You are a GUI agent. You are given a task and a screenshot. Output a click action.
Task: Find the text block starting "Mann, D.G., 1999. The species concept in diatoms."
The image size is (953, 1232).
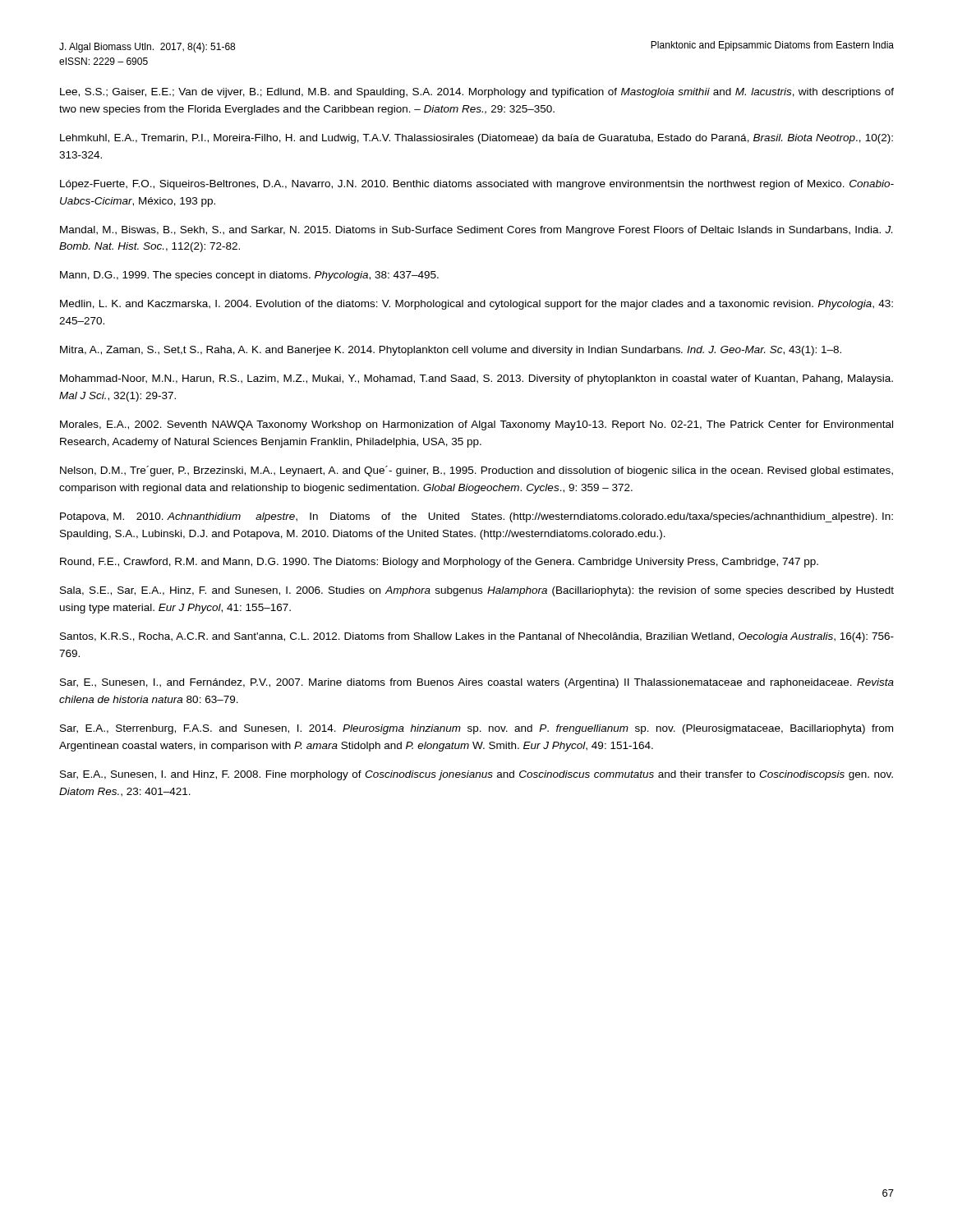coord(249,275)
